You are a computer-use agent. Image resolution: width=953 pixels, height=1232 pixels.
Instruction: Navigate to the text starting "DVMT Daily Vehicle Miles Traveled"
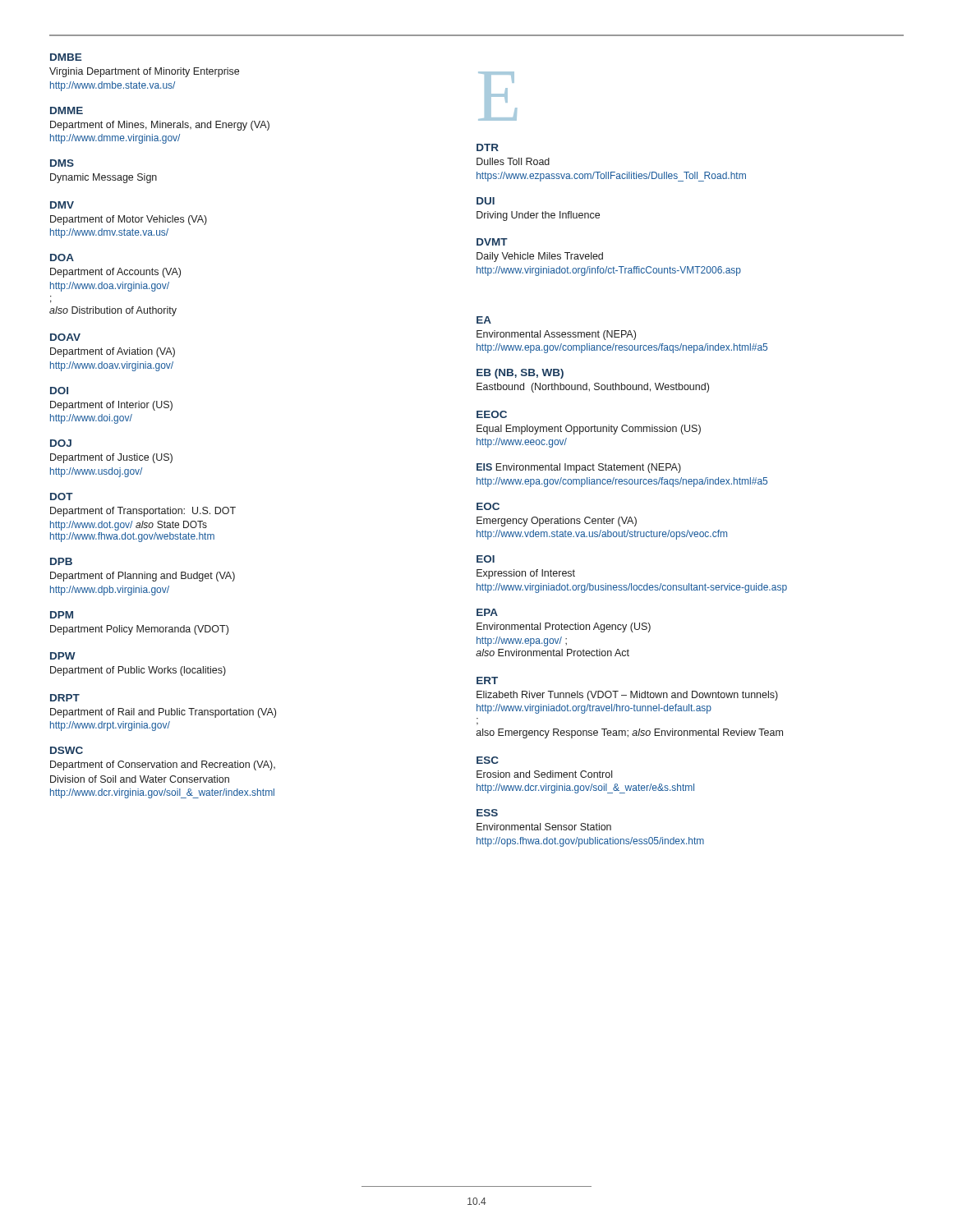point(690,256)
